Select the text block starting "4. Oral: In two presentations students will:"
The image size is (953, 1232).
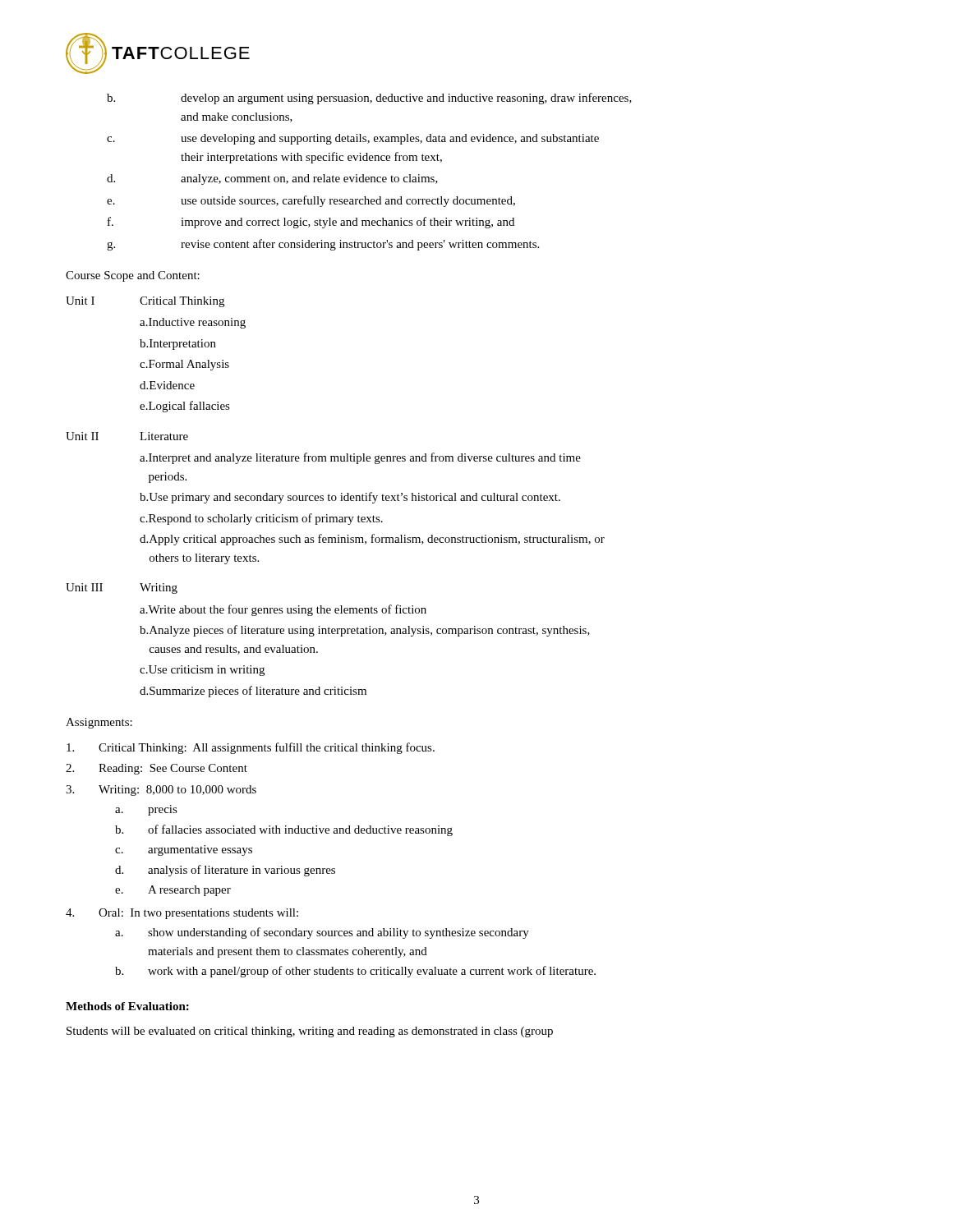point(476,942)
